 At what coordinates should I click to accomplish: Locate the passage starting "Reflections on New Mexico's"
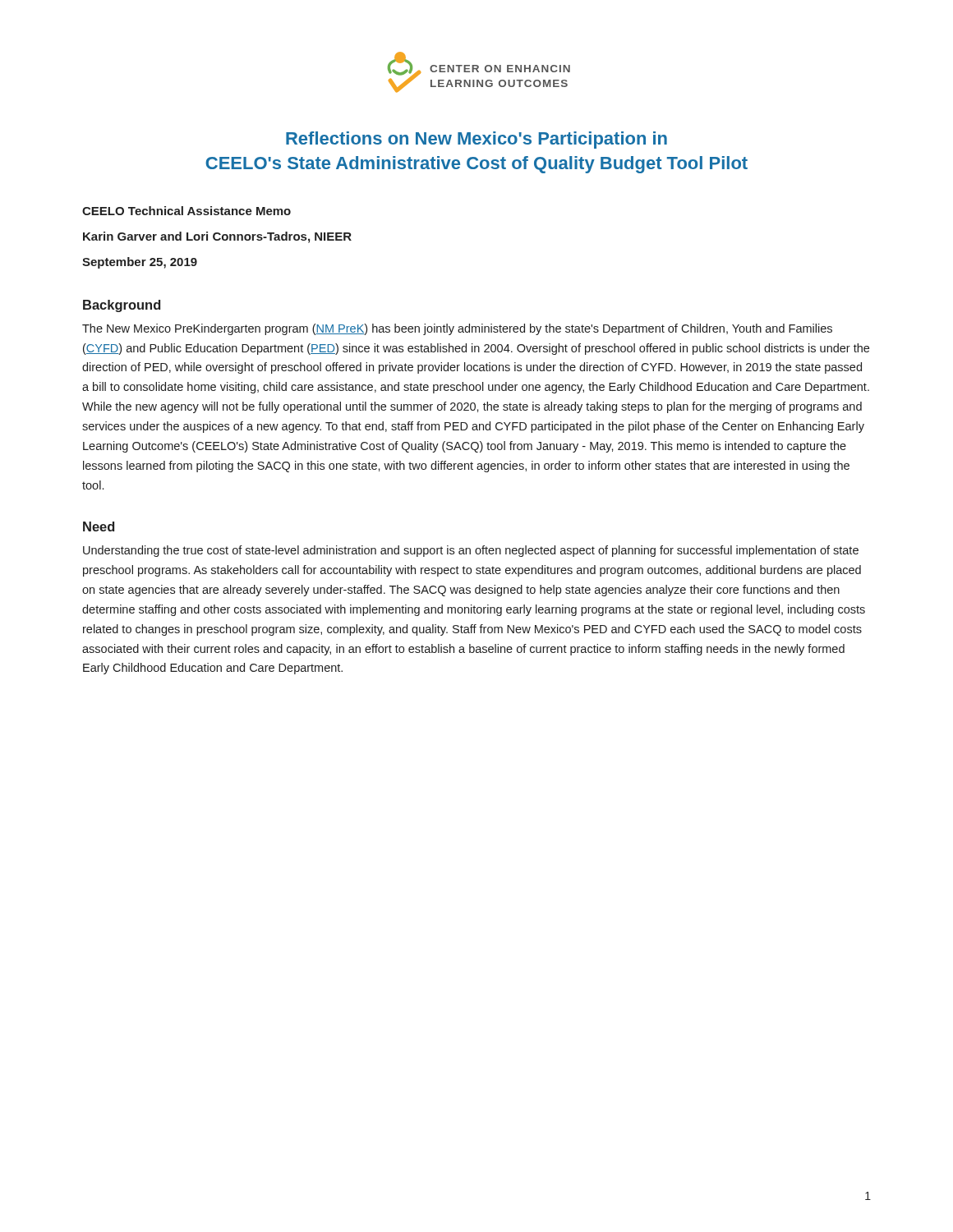point(476,151)
